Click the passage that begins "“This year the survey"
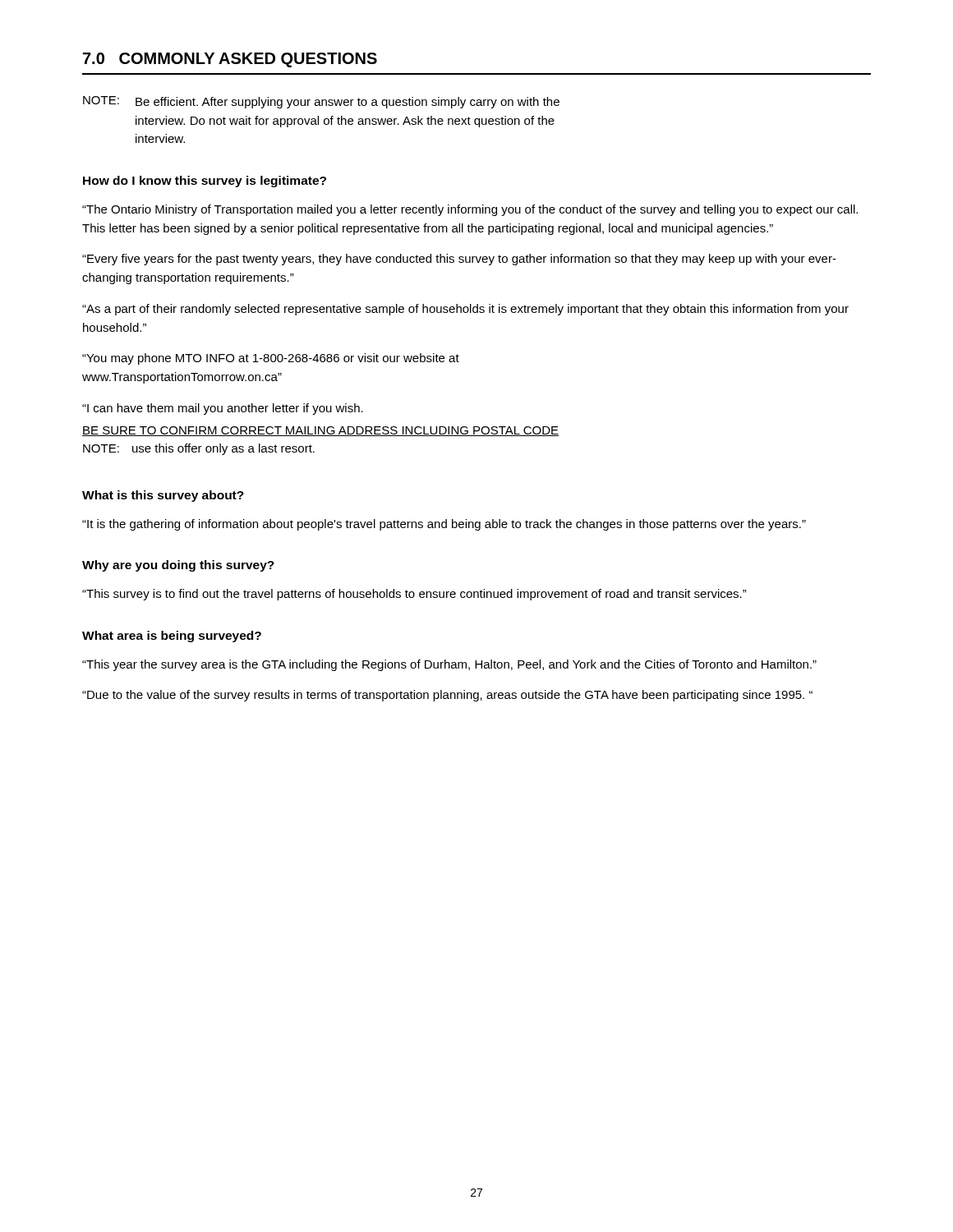953x1232 pixels. (449, 664)
